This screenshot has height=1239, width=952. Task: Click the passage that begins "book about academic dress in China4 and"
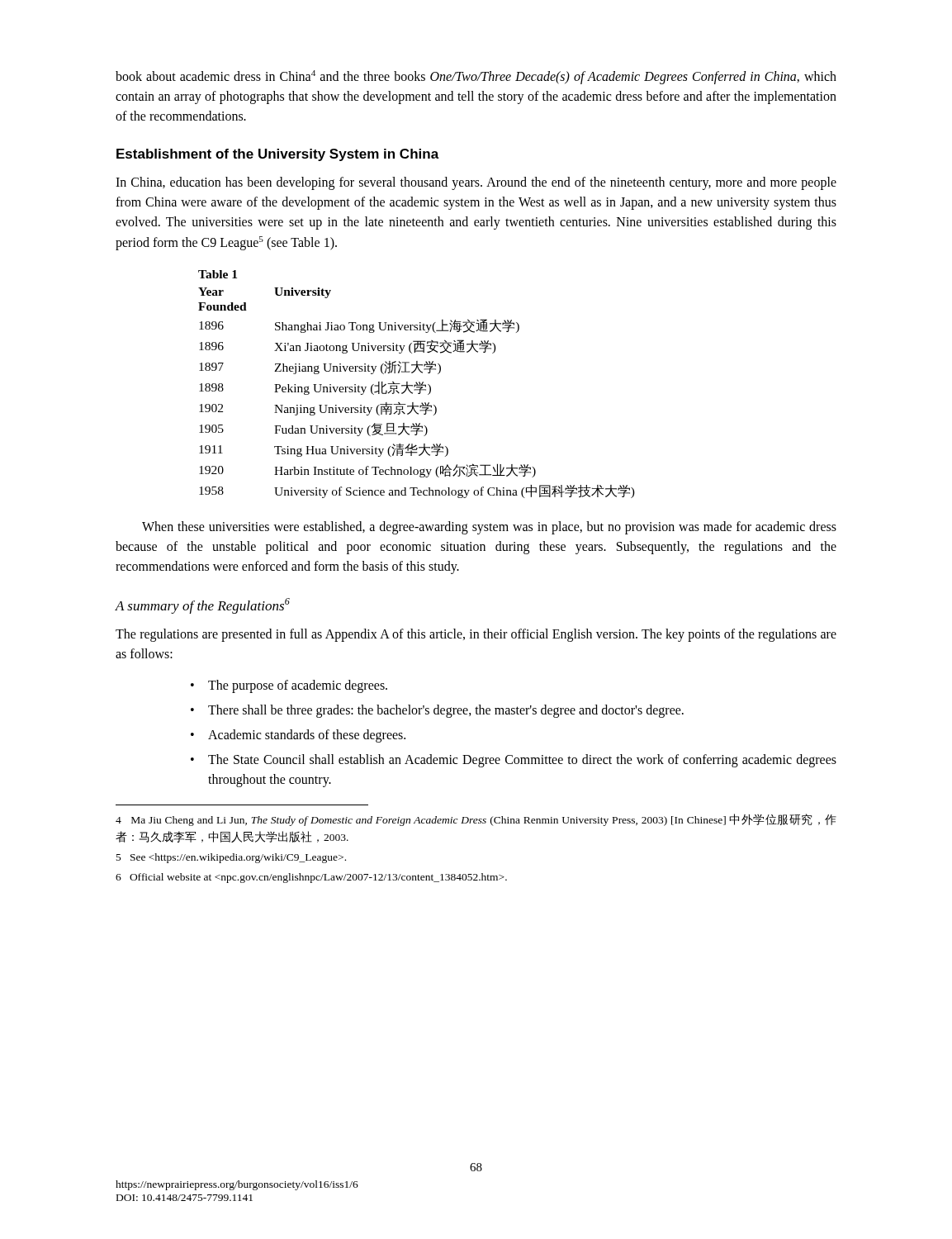[x=476, y=96]
